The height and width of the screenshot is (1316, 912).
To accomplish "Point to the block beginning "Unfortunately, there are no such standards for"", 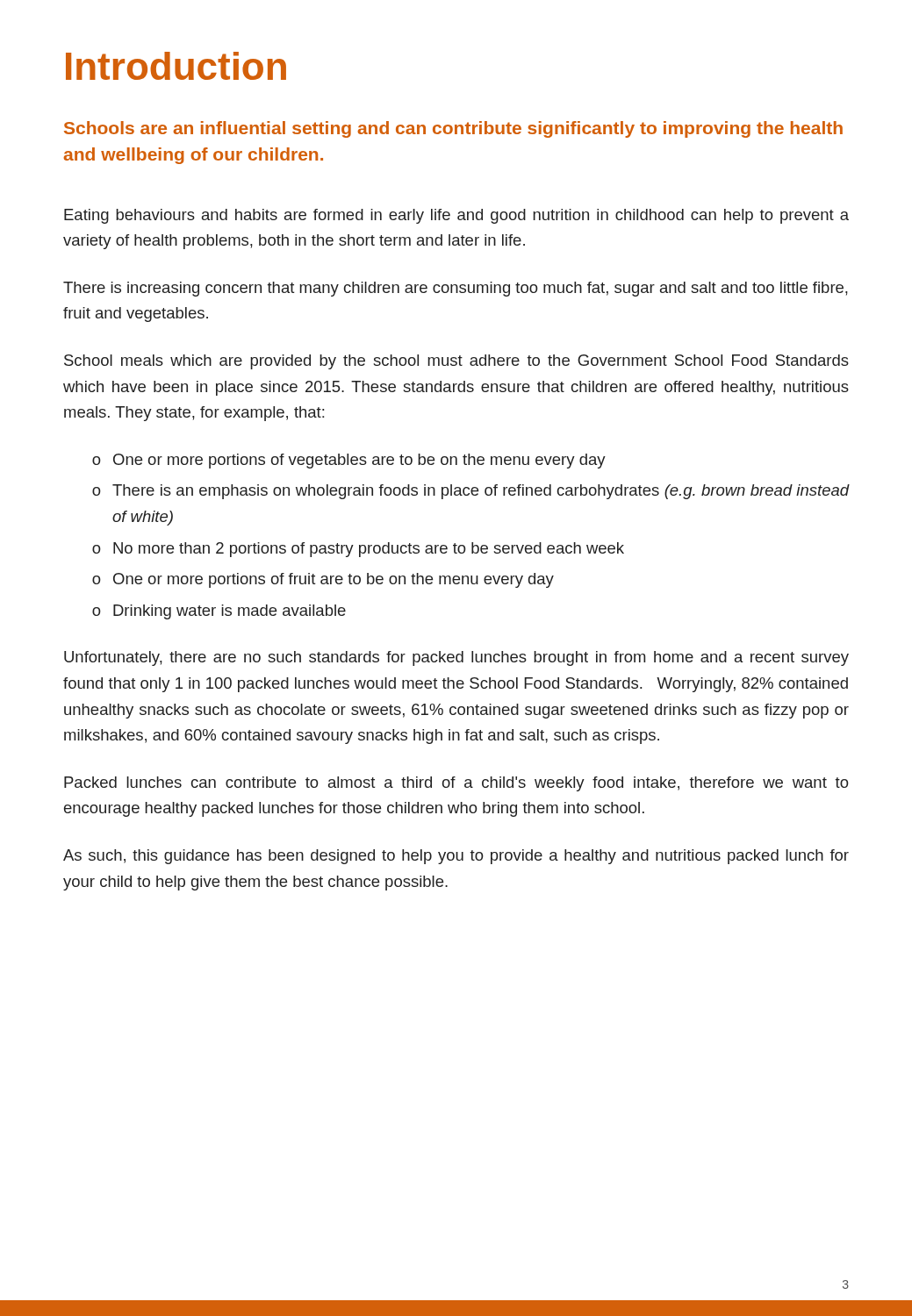I will (x=456, y=696).
